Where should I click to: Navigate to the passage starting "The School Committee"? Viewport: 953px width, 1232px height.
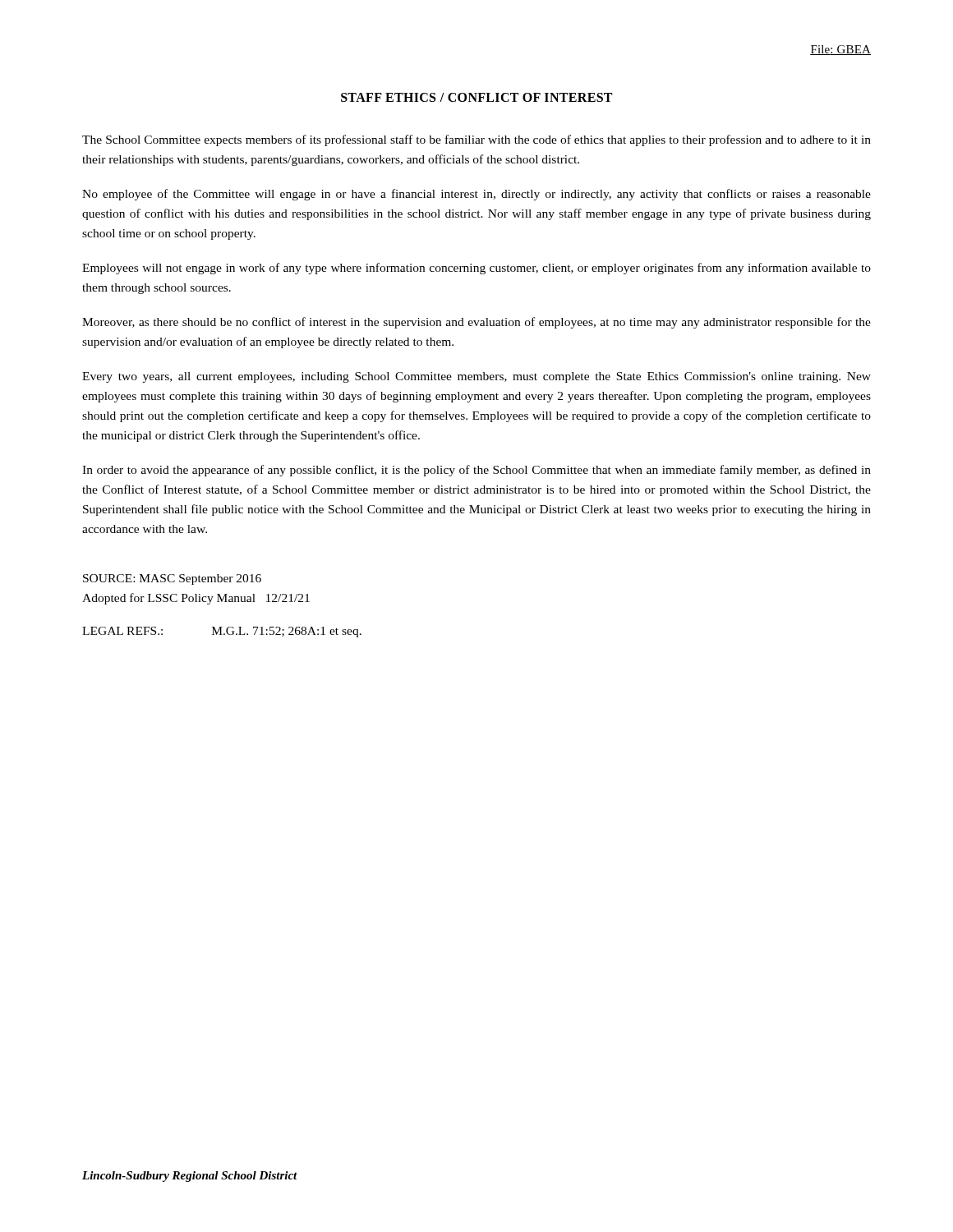(476, 149)
